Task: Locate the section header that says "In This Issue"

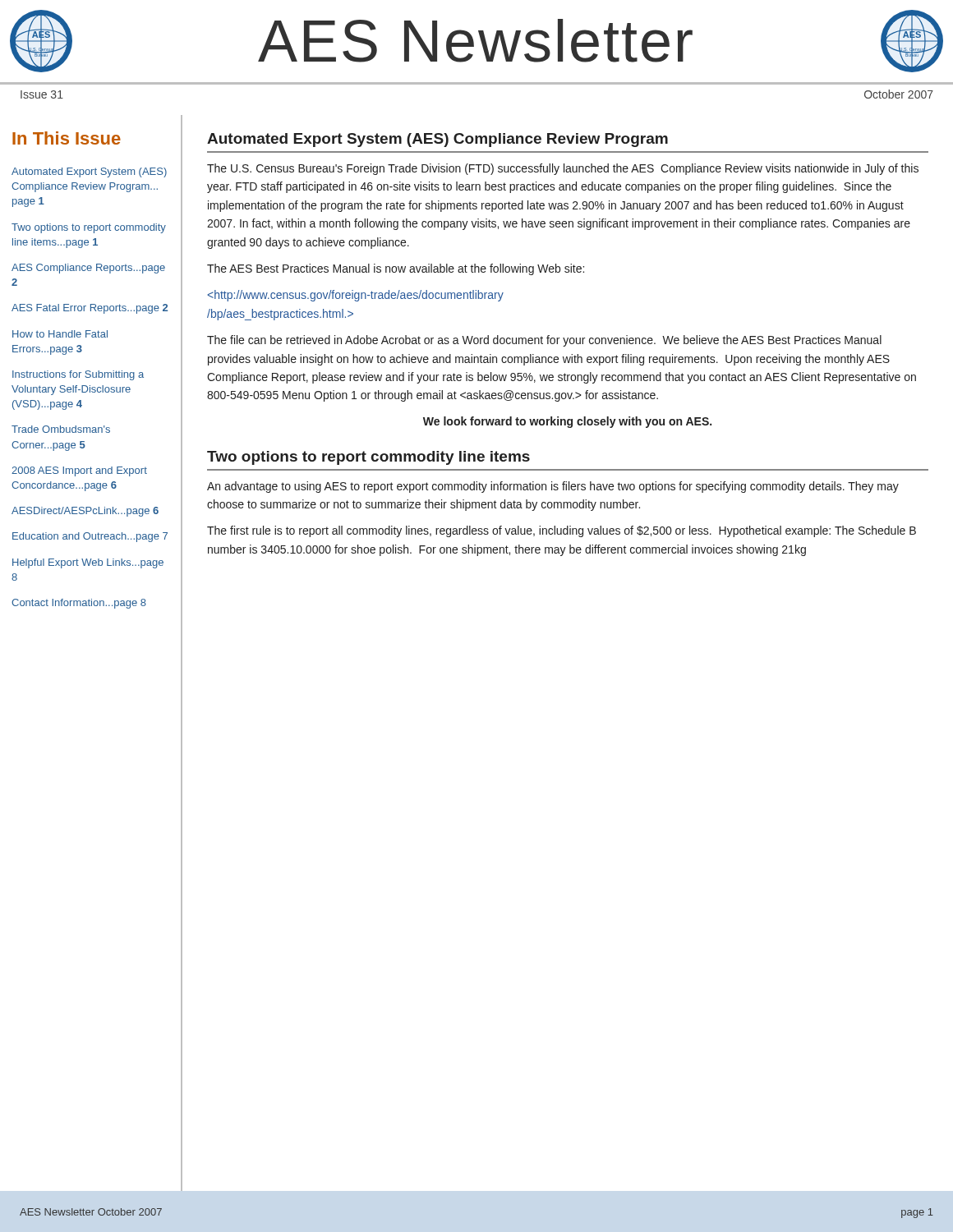Action: (90, 139)
